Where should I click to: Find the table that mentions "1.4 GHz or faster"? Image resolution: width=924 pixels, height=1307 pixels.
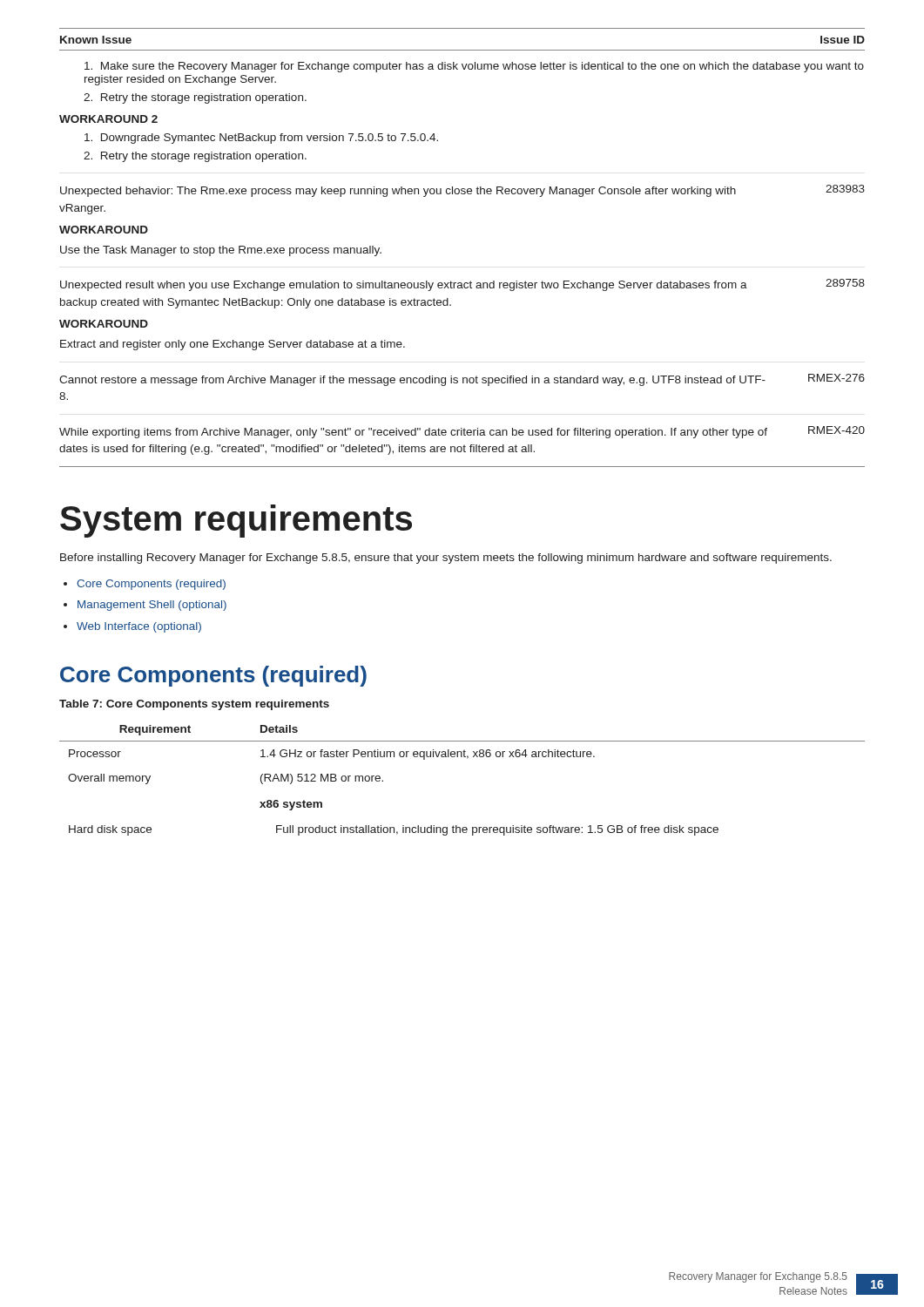pos(462,779)
